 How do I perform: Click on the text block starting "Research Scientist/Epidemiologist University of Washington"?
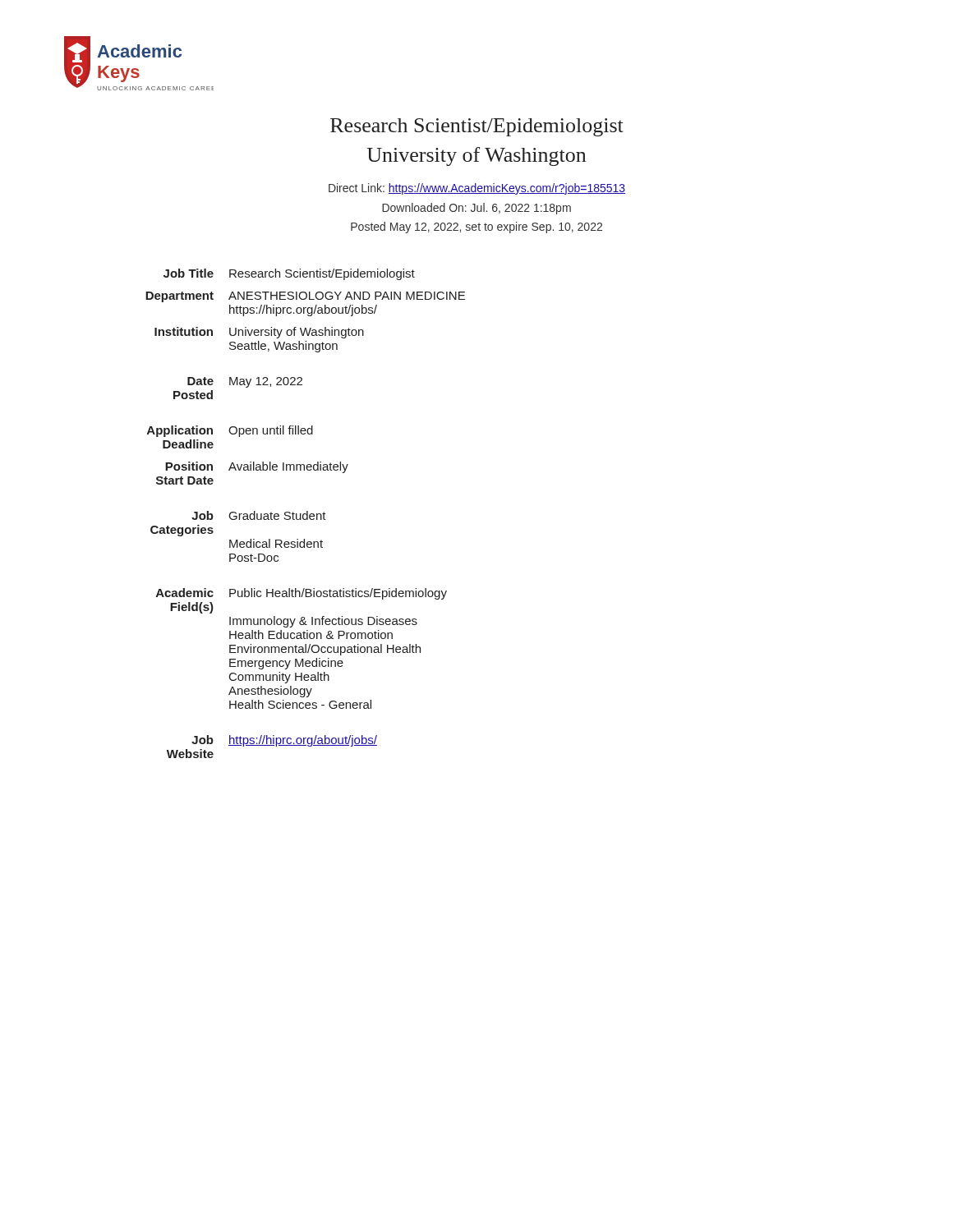[476, 141]
